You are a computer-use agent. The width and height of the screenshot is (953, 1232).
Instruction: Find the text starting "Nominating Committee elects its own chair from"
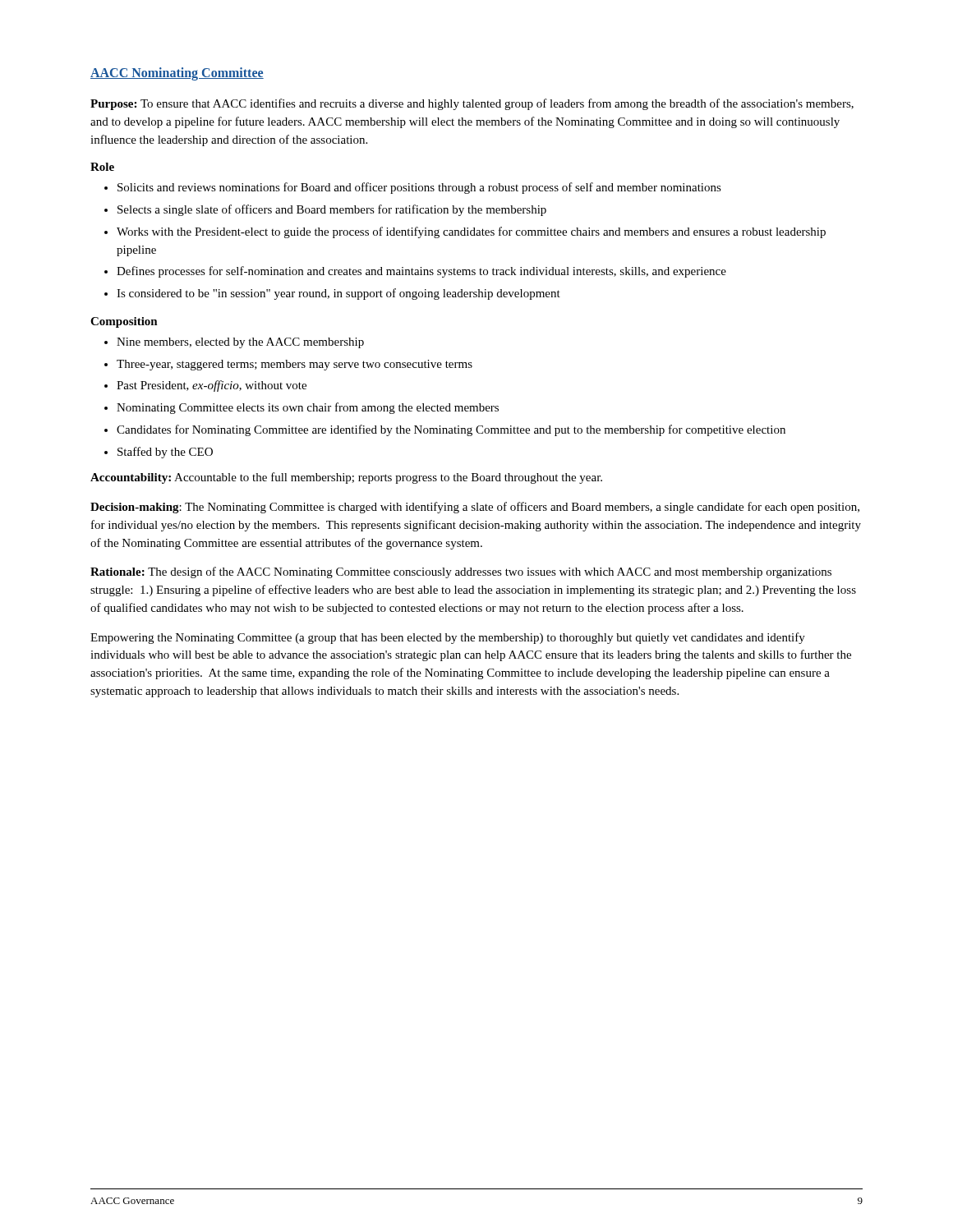[308, 407]
